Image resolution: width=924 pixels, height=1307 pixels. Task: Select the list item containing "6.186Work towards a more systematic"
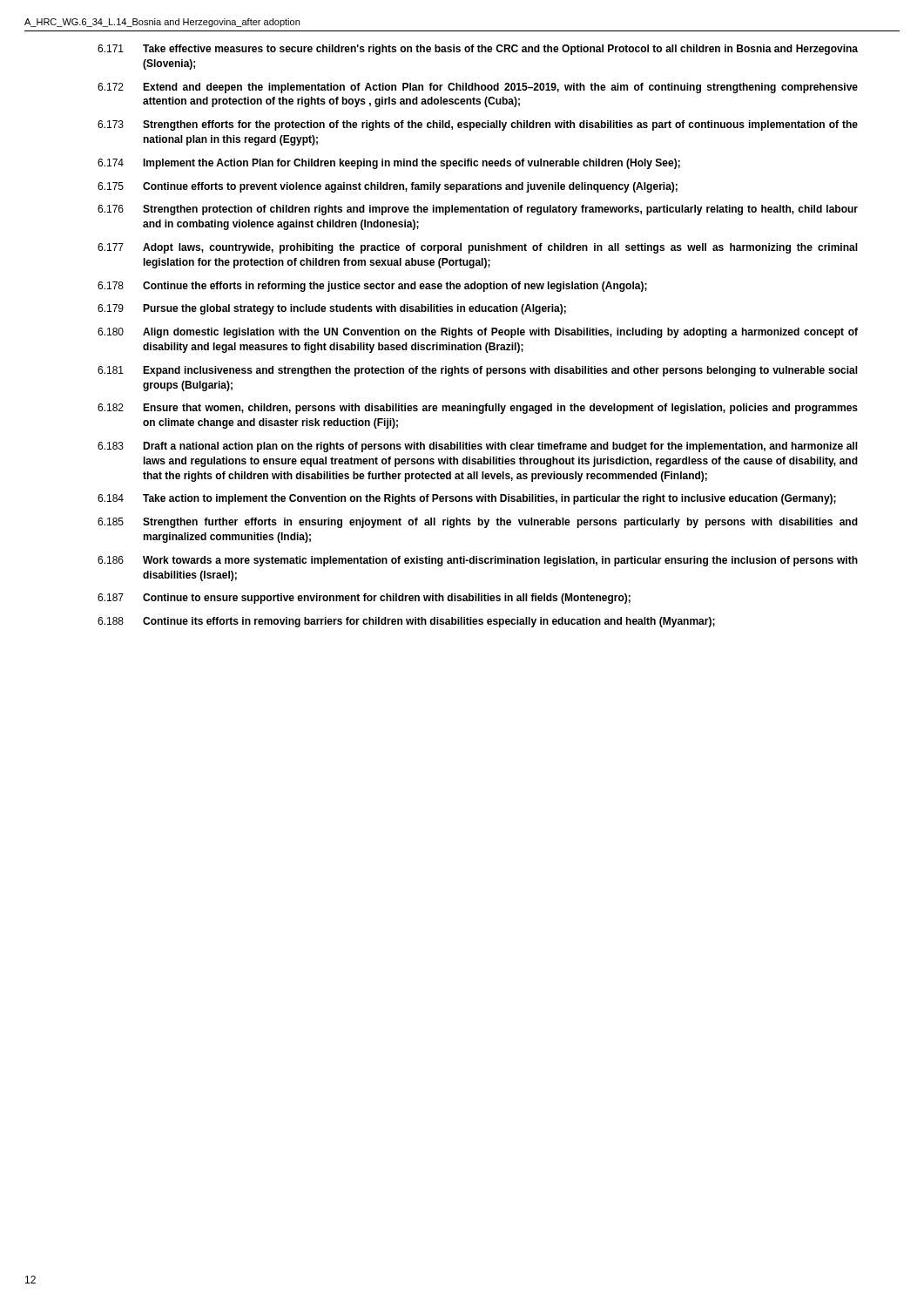[478, 568]
